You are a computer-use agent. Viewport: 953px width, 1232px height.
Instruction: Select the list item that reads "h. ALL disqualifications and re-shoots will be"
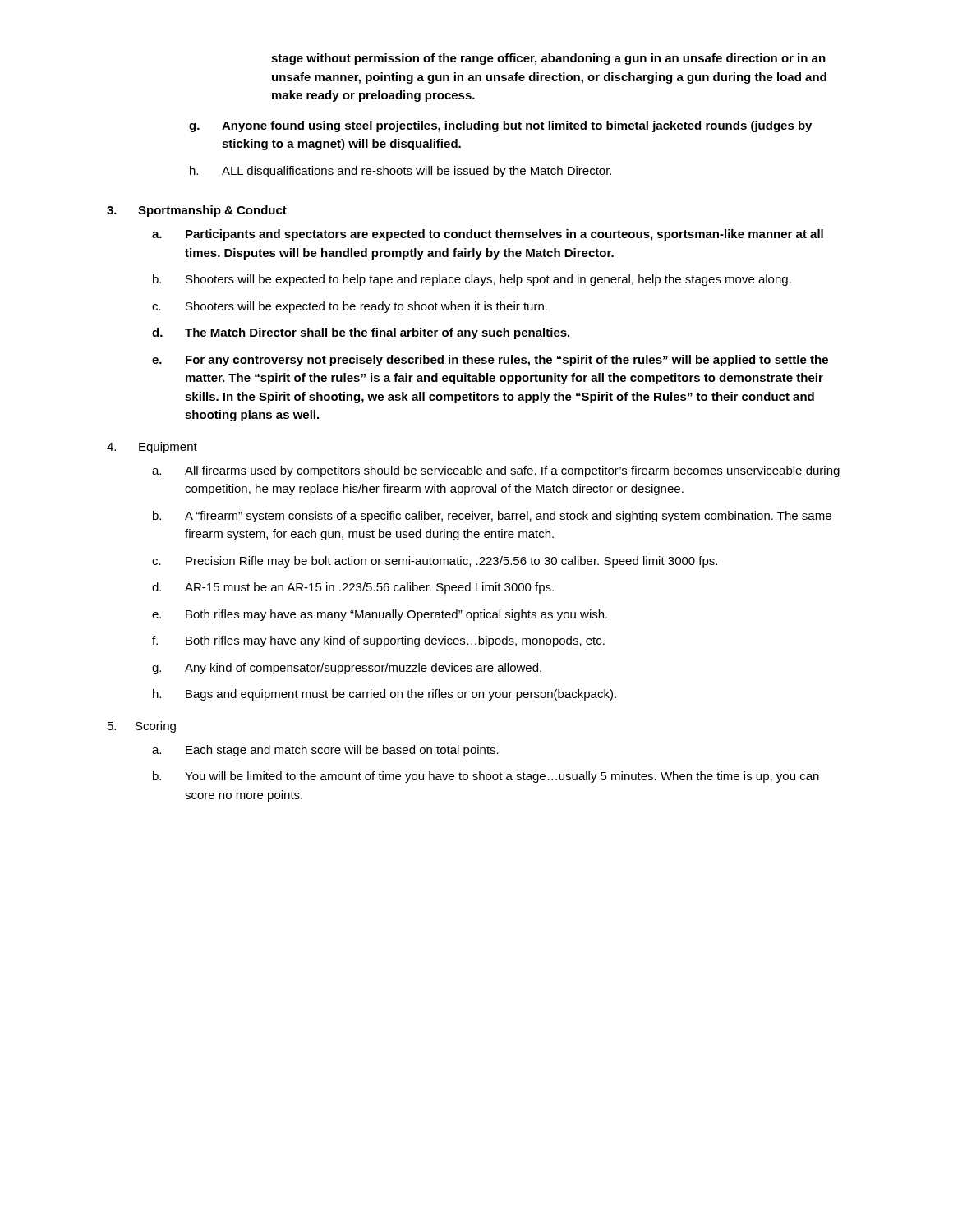pyautogui.click(x=518, y=171)
